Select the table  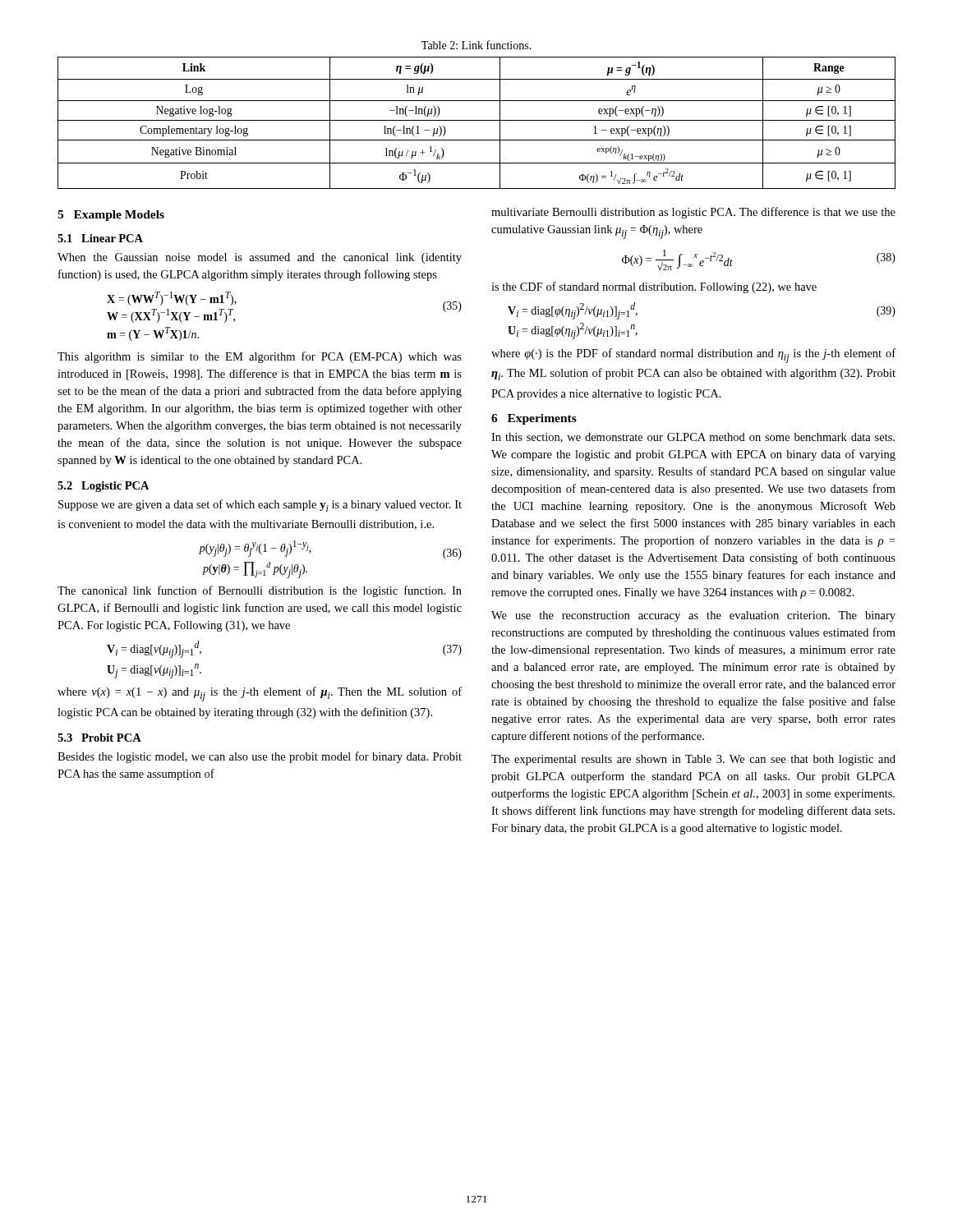[476, 123]
